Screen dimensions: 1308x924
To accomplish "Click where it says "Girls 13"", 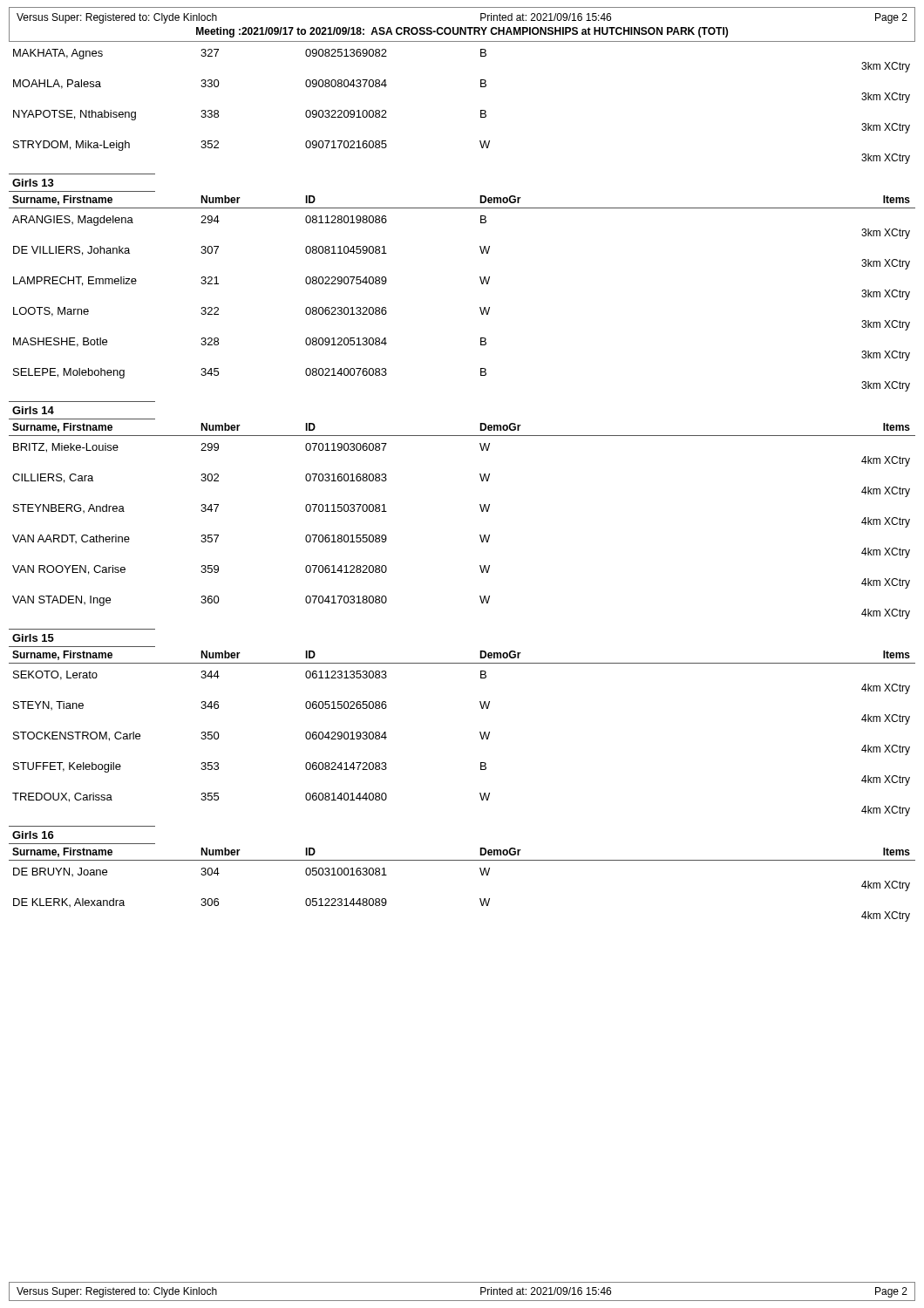I will pyautogui.click(x=33, y=183).
